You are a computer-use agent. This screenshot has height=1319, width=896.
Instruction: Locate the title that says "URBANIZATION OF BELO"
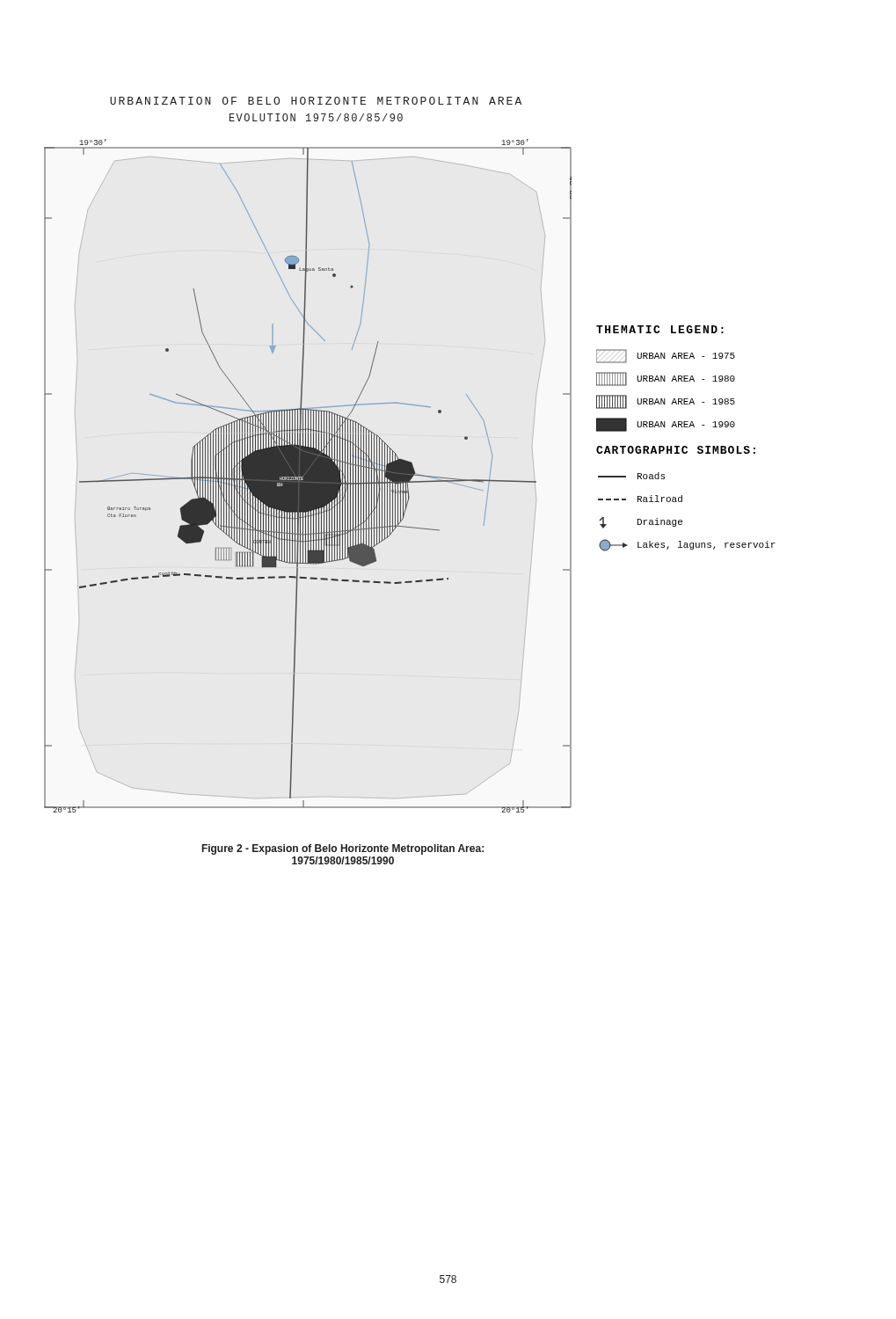point(317,102)
